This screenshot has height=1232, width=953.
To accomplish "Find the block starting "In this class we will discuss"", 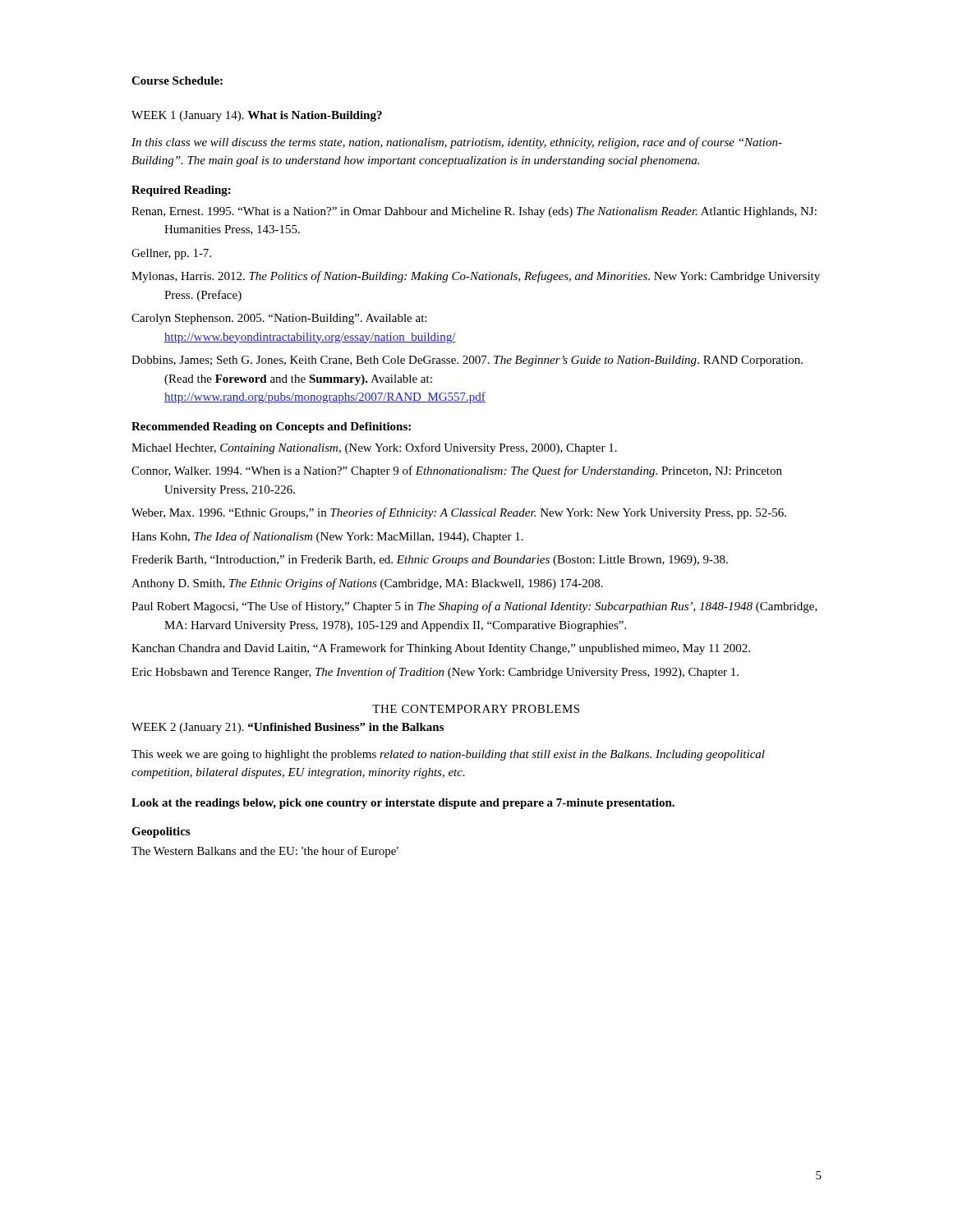I will (457, 151).
